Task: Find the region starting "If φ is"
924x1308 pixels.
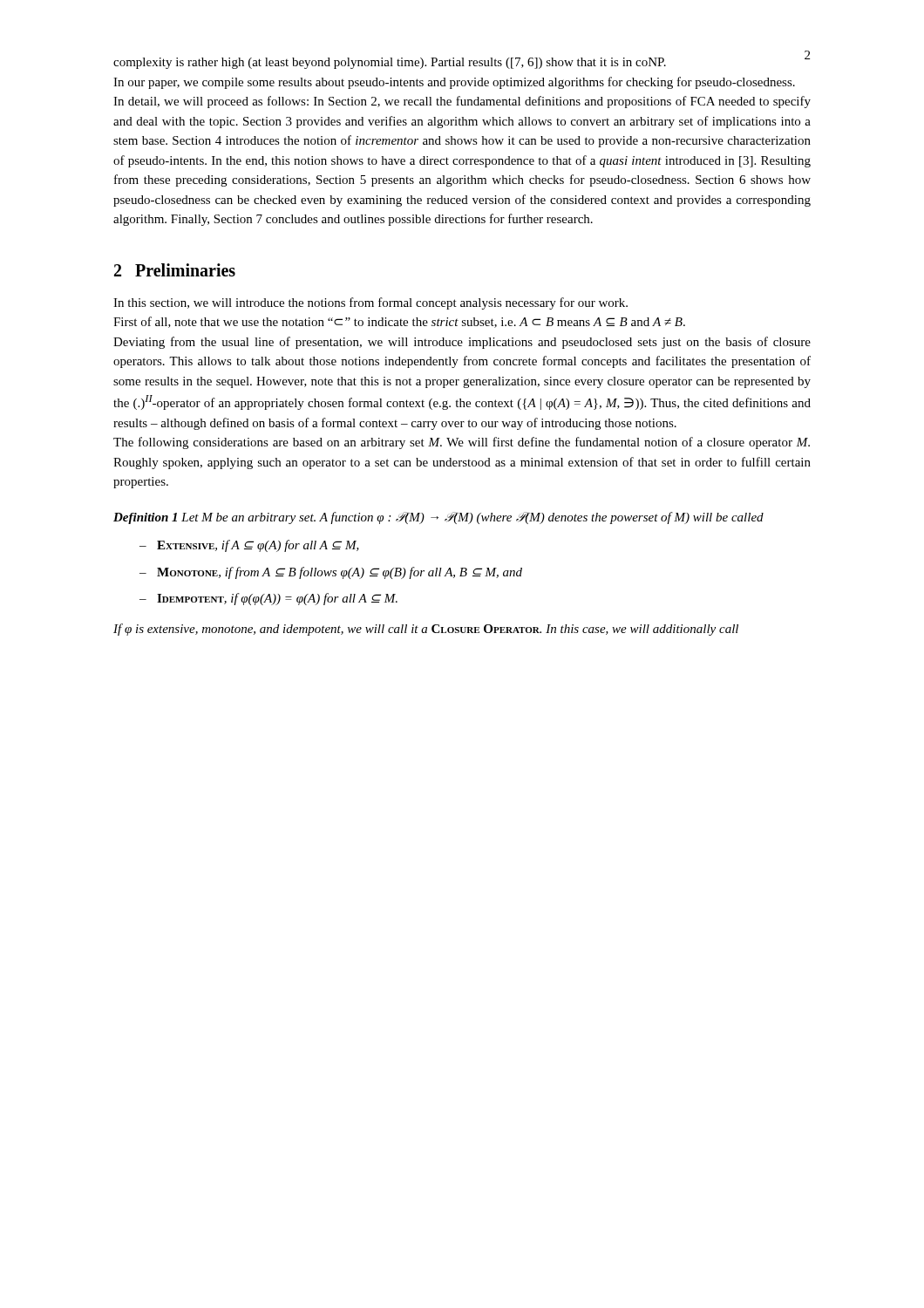Action: pos(462,628)
